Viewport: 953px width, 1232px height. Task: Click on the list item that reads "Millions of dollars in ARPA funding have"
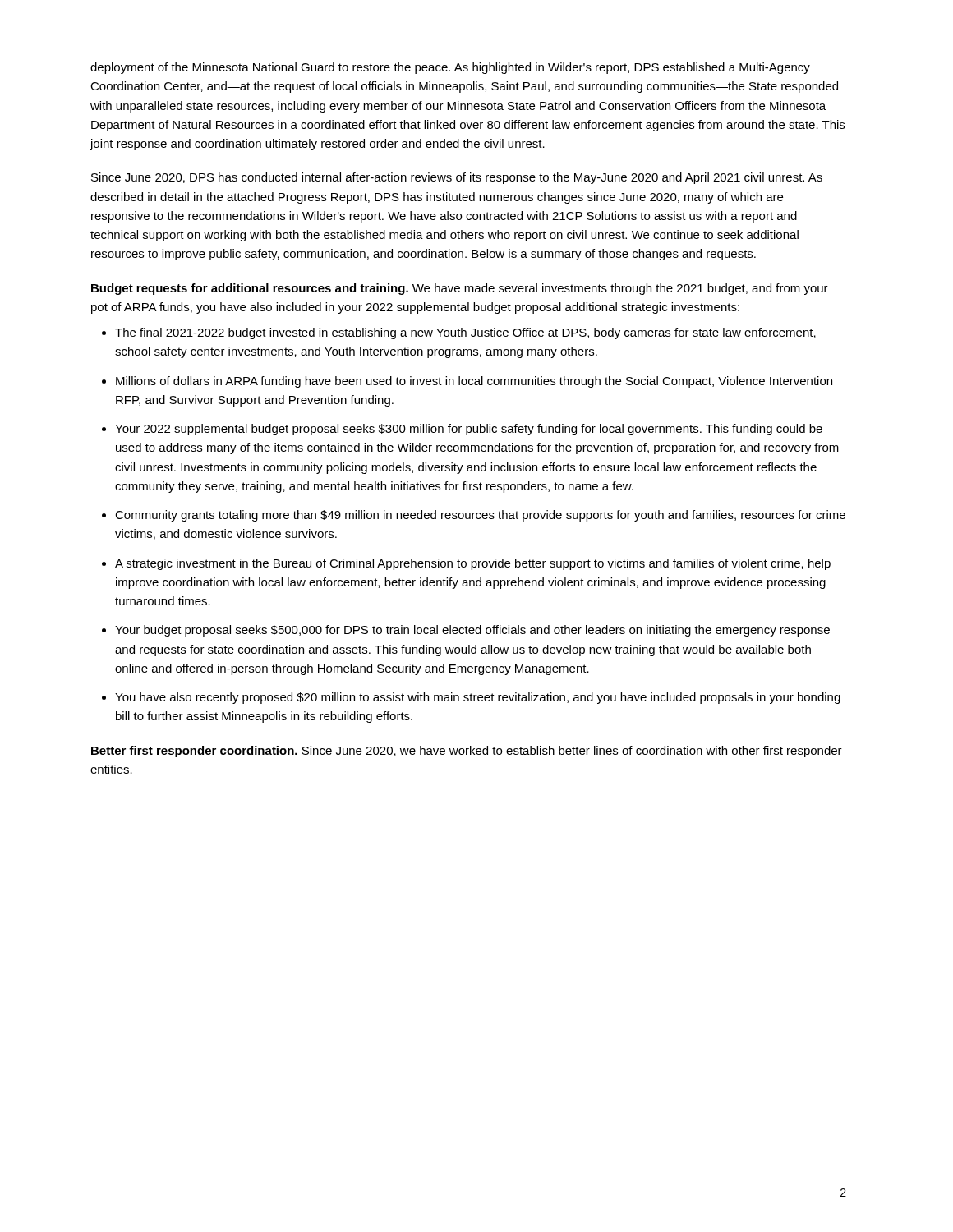coord(474,390)
